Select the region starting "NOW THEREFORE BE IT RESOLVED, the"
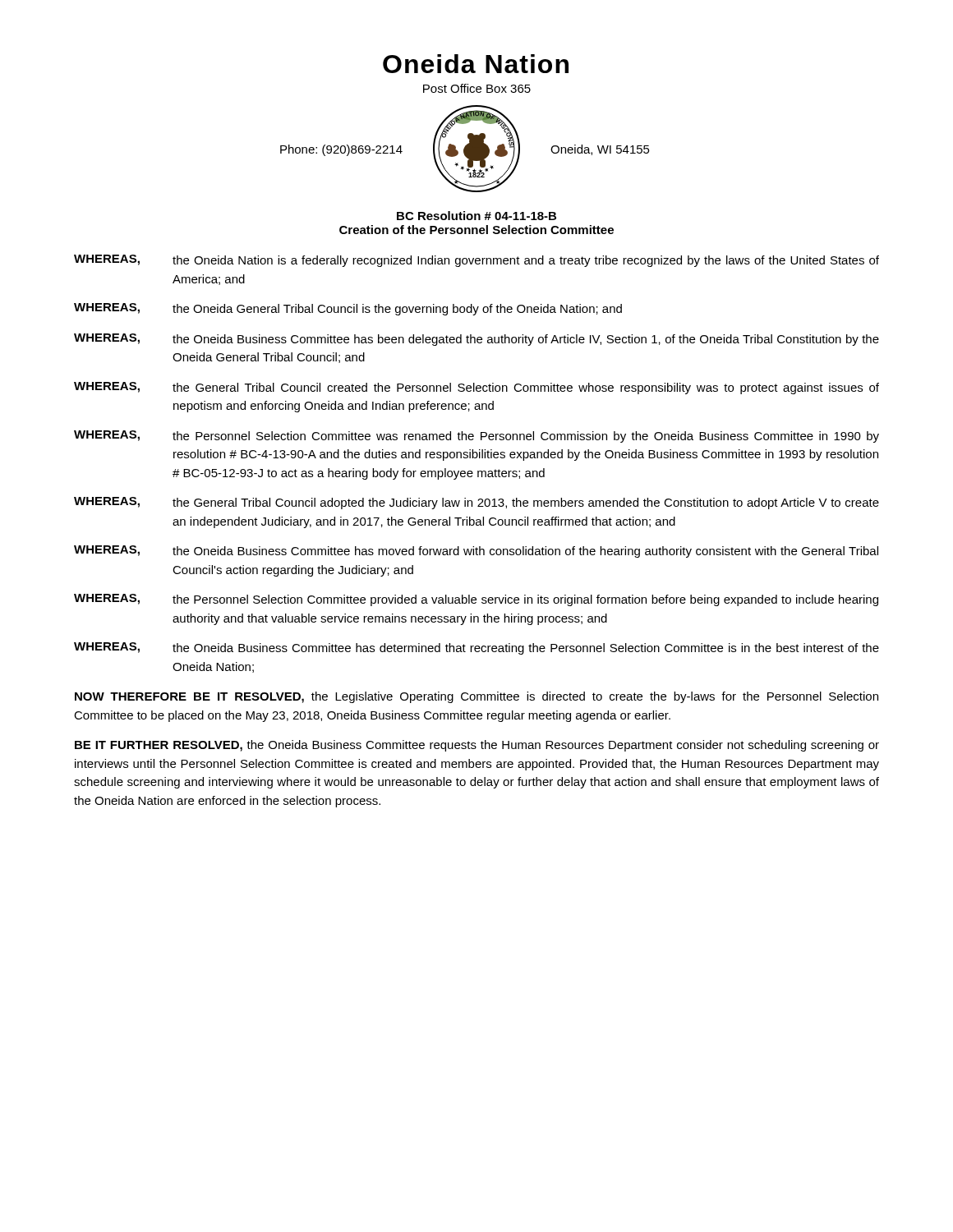Image resolution: width=953 pixels, height=1232 pixels. 476,706
